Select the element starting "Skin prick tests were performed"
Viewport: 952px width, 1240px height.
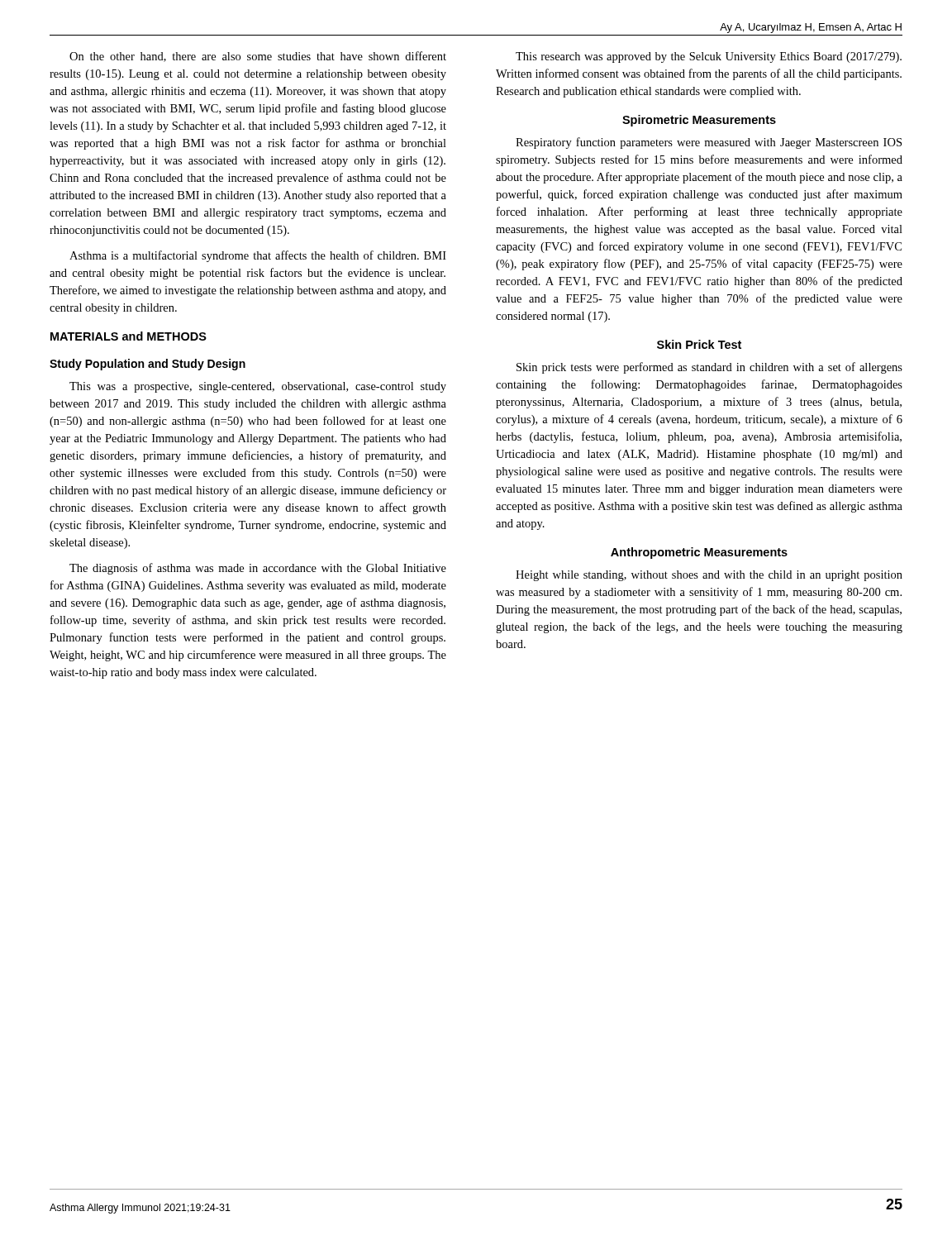699,446
